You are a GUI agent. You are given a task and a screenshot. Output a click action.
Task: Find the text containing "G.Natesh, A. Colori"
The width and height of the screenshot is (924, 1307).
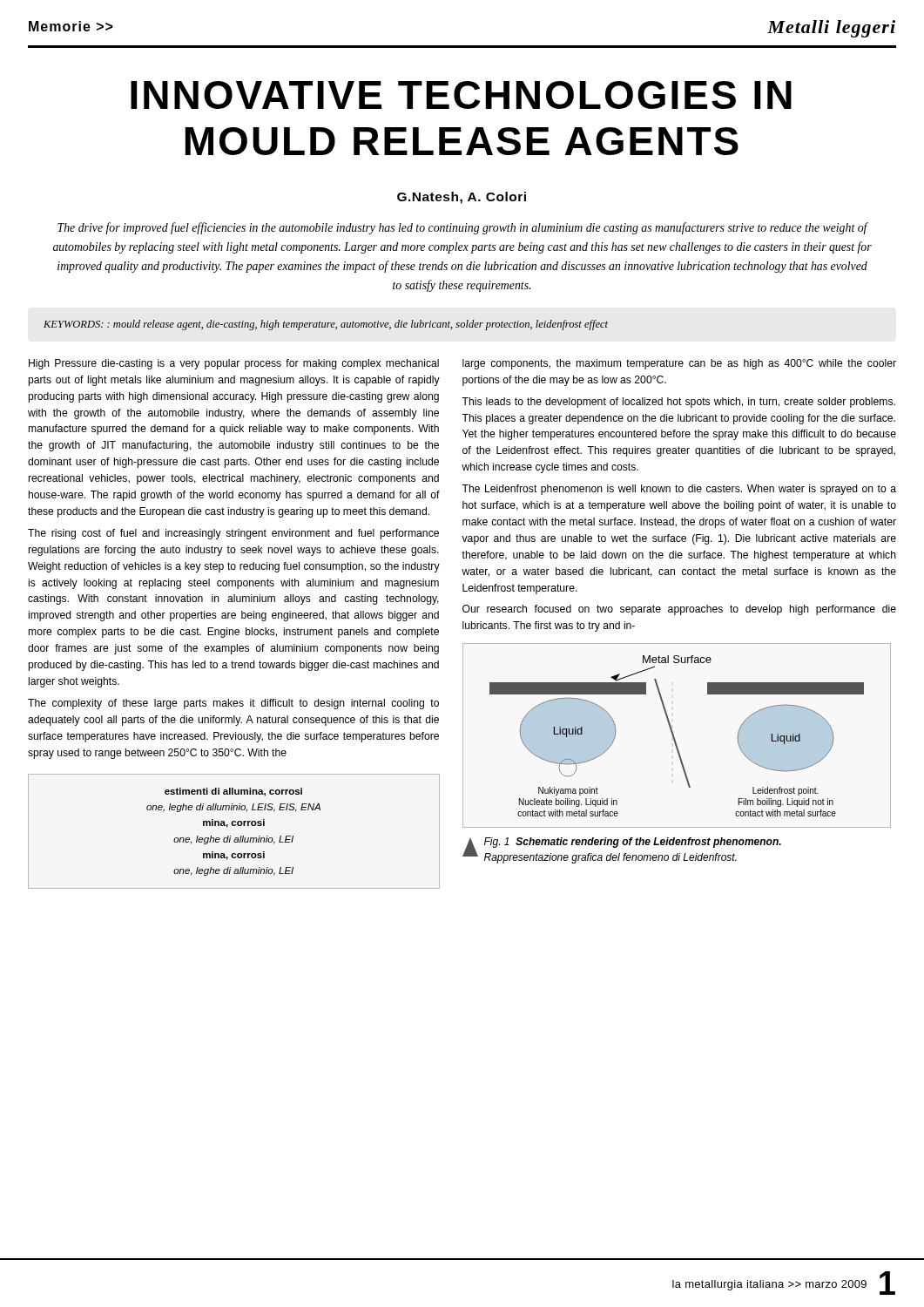pyautogui.click(x=462, y=196)
